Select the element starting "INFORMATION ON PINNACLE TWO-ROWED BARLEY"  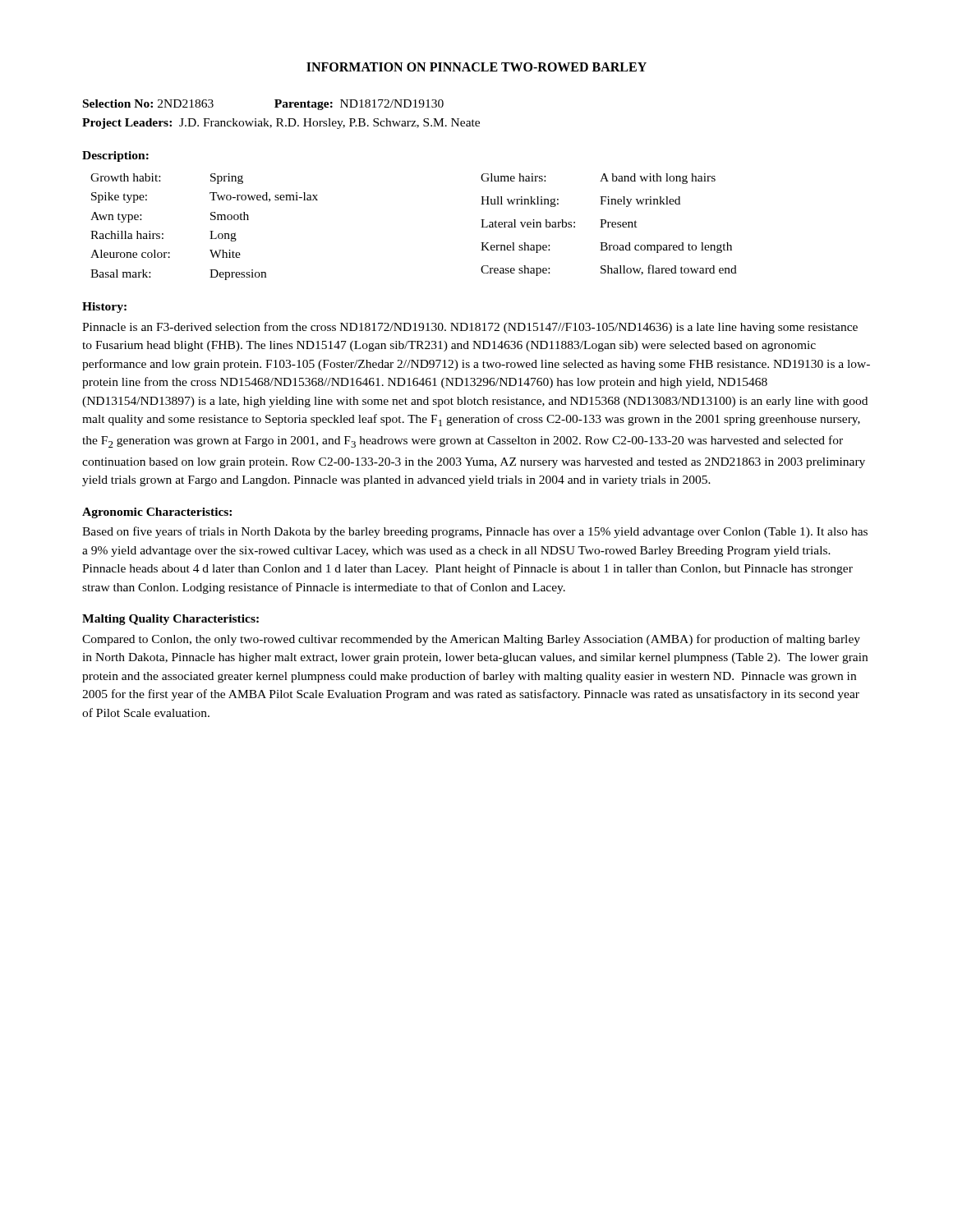[476, 67]
